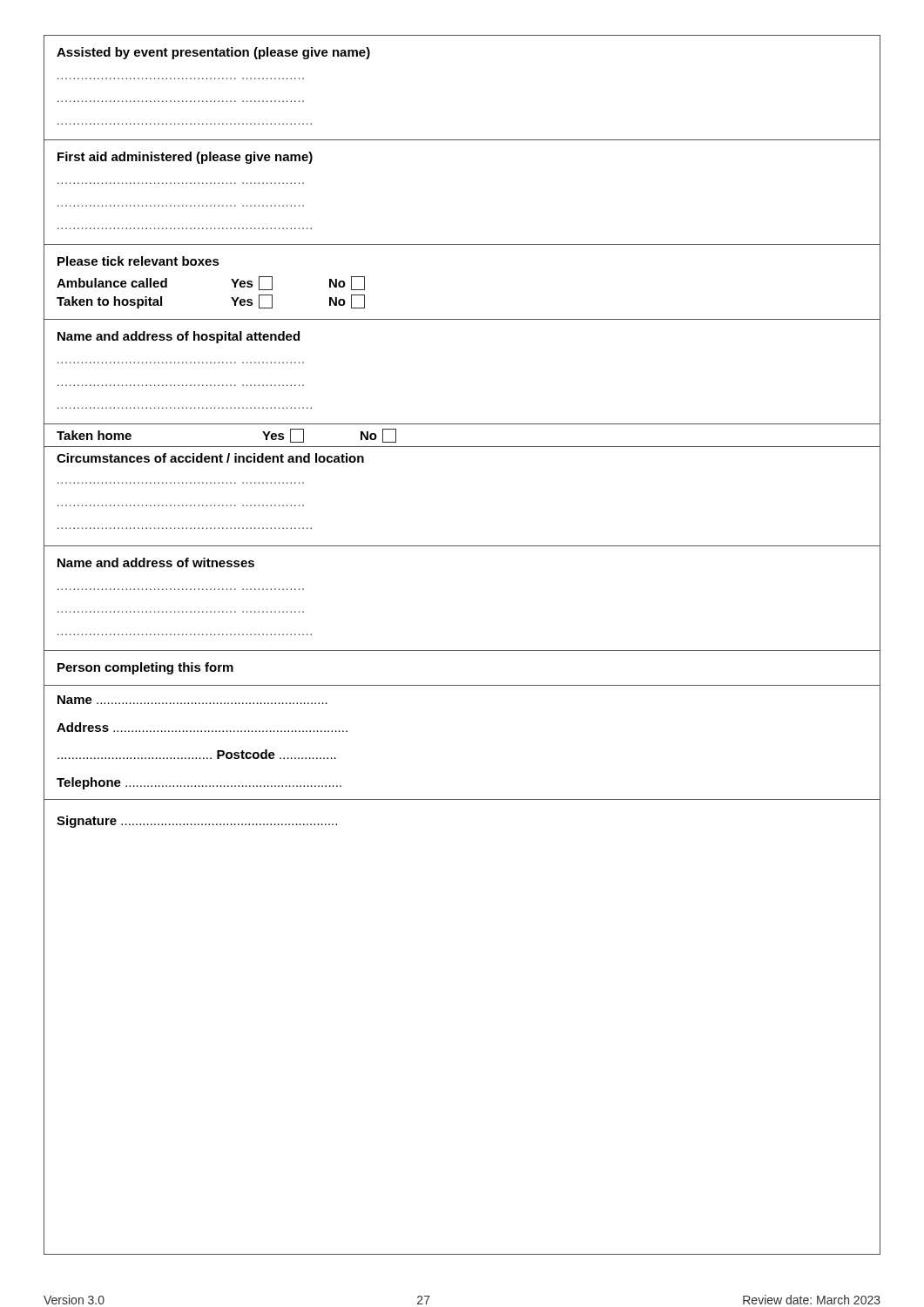Navigate to the block starting "Circumstances of accident / incident and location"
924x1307 pixels.
coord(211,458)
